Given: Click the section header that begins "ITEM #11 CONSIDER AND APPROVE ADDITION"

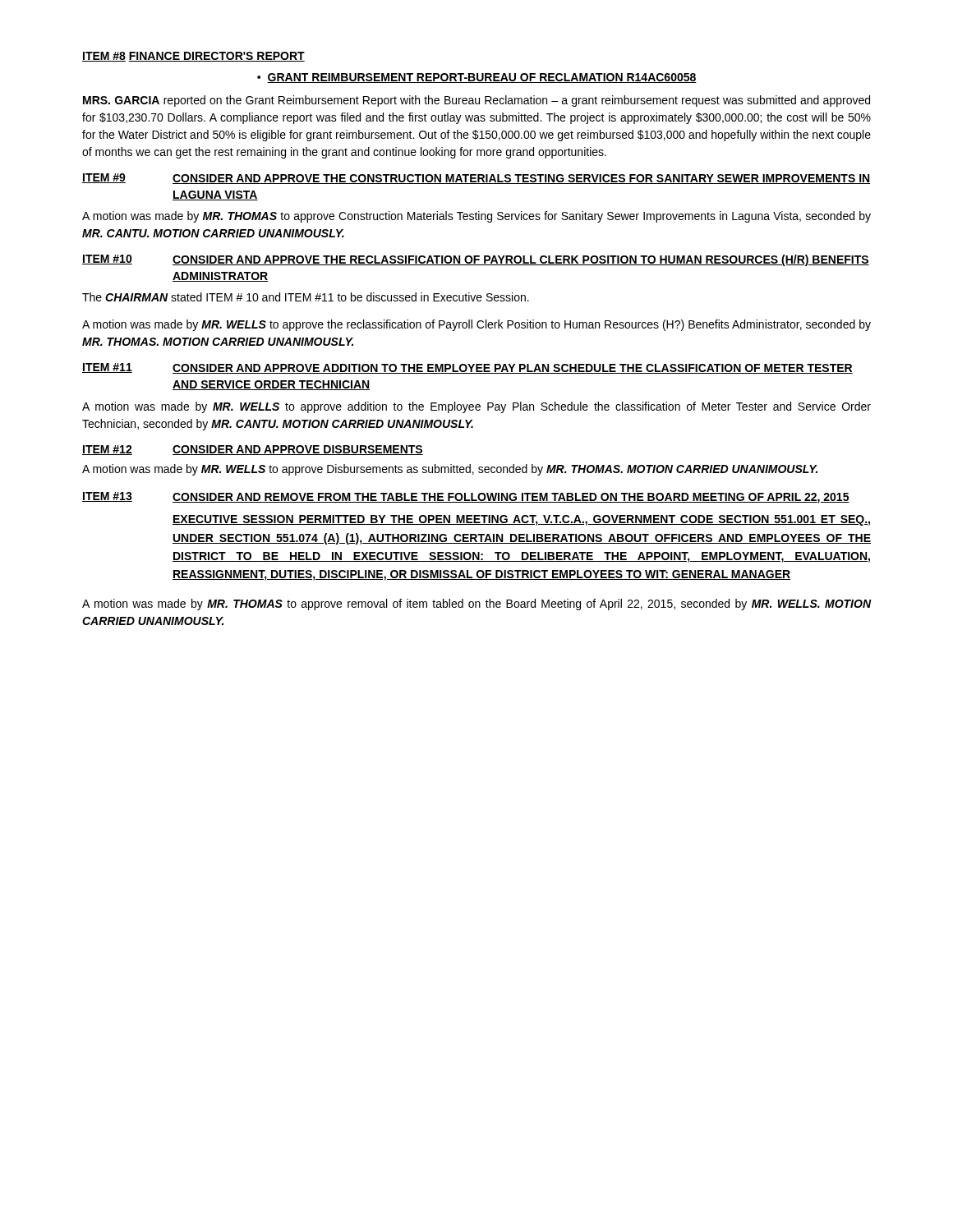Looking at the screenshot, I should pyautogui.click(x=476, y=377).
